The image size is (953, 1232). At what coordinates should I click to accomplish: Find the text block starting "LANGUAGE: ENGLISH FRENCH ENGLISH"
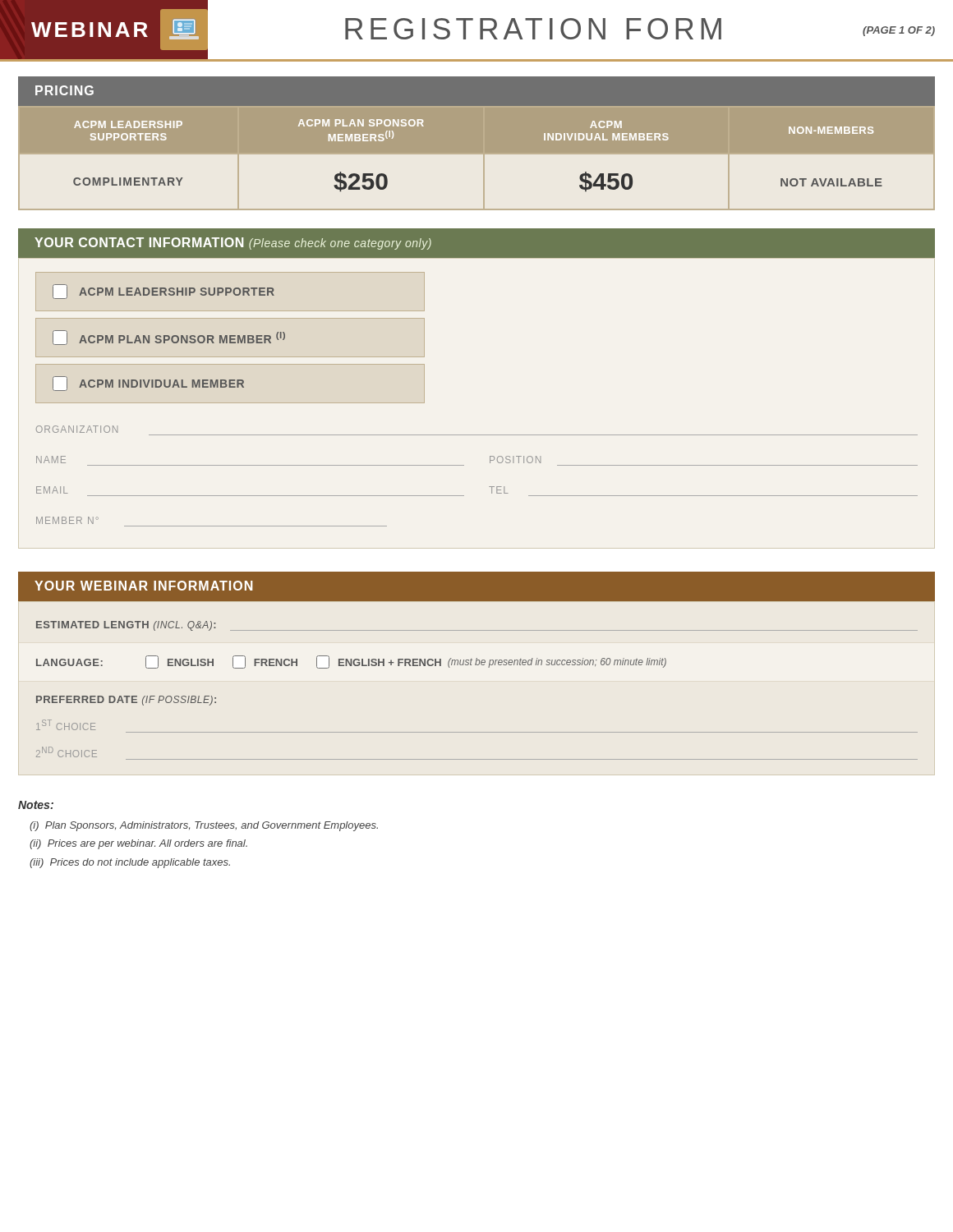click(351, 662)
